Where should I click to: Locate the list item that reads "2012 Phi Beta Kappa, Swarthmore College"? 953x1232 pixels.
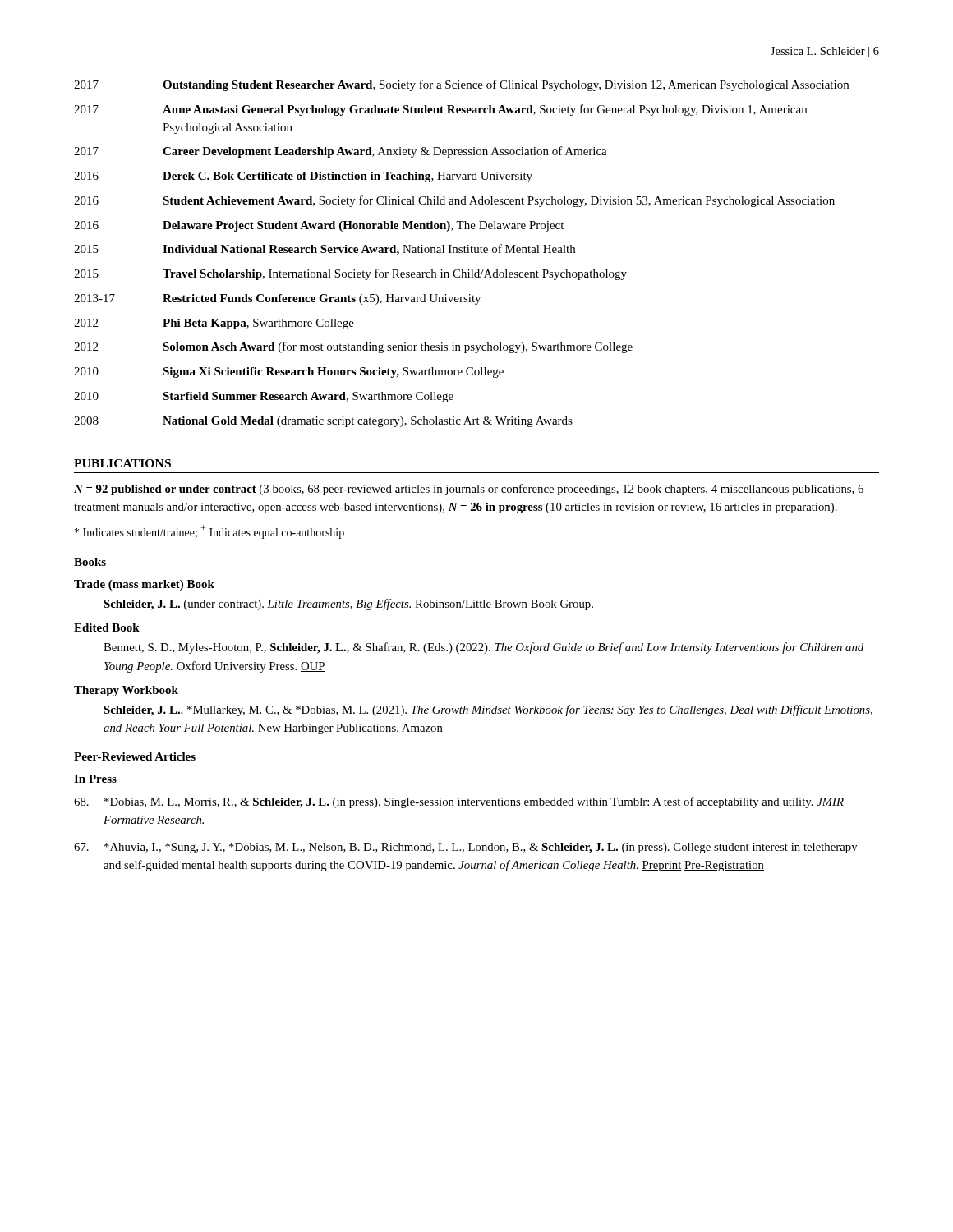click(214, 324)
